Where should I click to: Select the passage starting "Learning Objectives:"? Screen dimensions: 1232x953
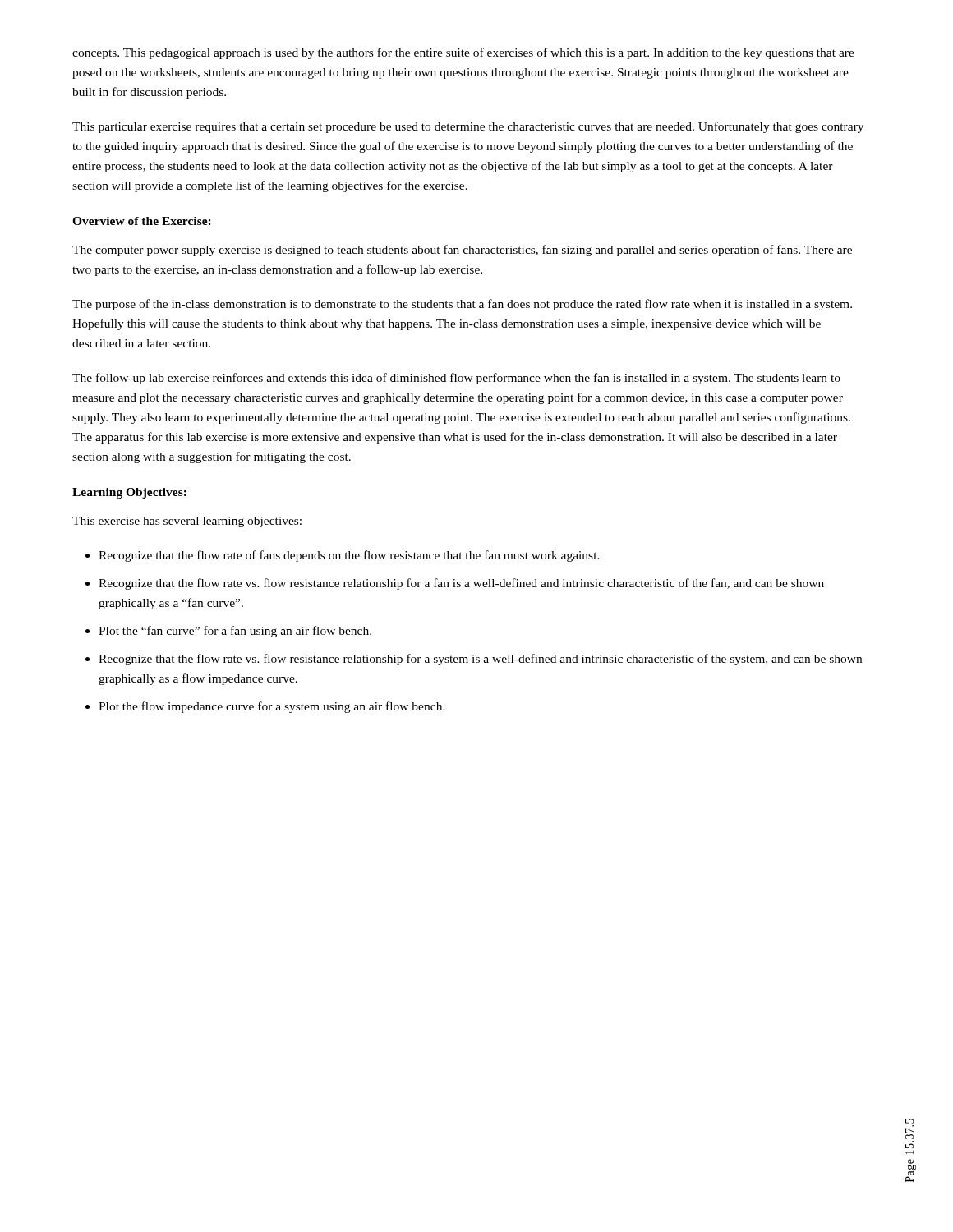(130, 492)
